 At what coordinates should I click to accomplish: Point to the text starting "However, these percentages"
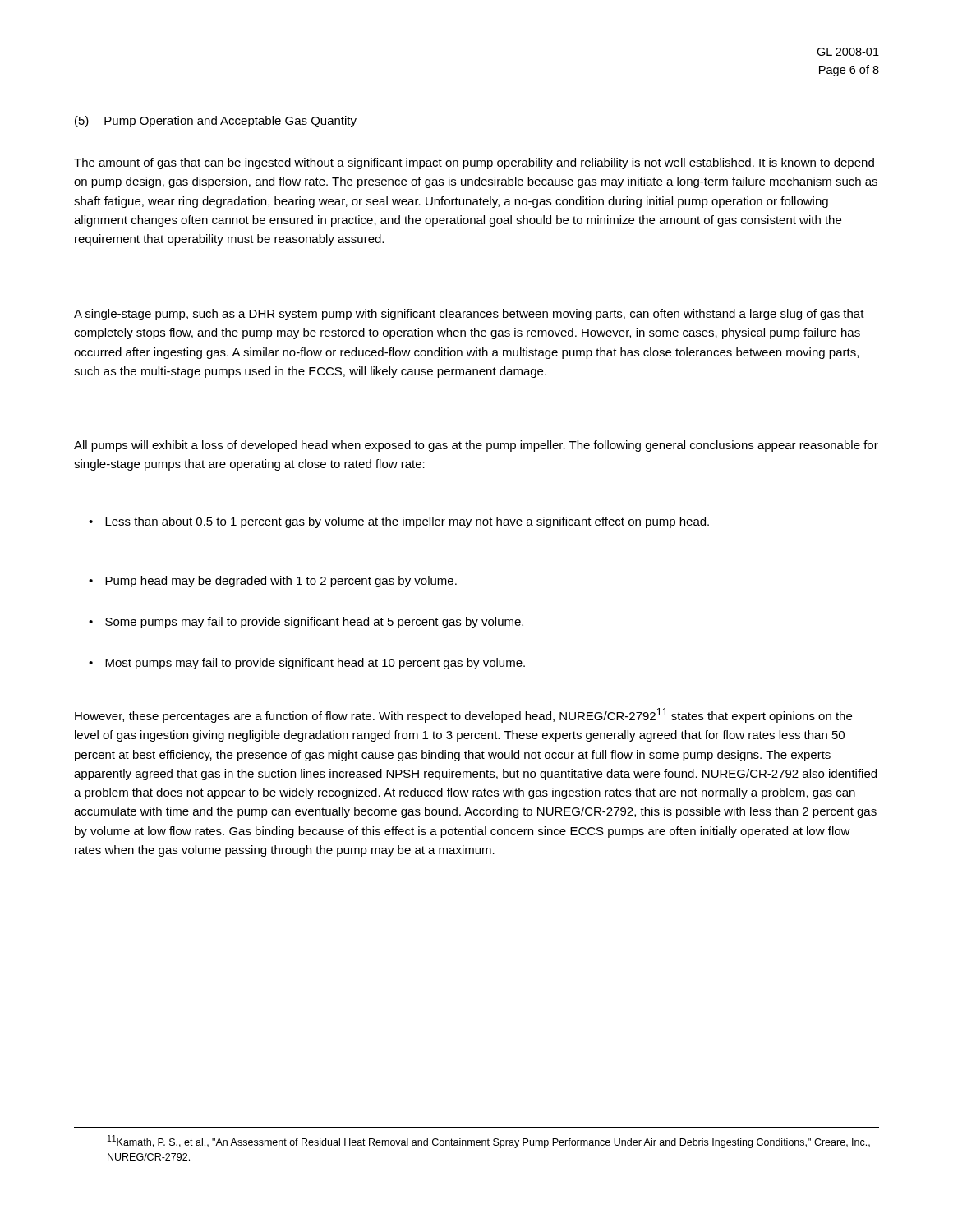[476, 781]
